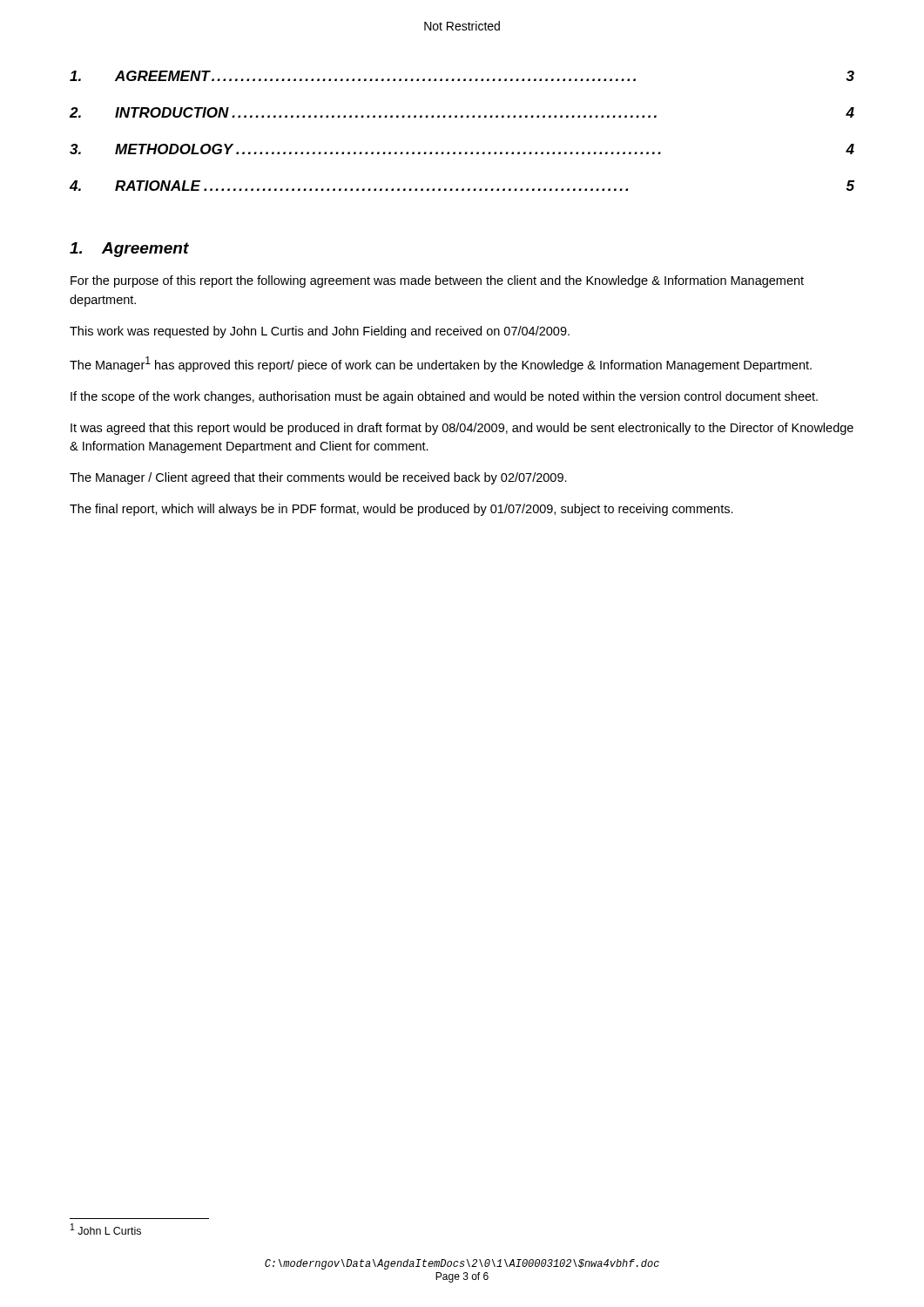Find the text starting "3. METHODOLOGY"
The width and height of the screenshot is (924, 1307).
462,150
